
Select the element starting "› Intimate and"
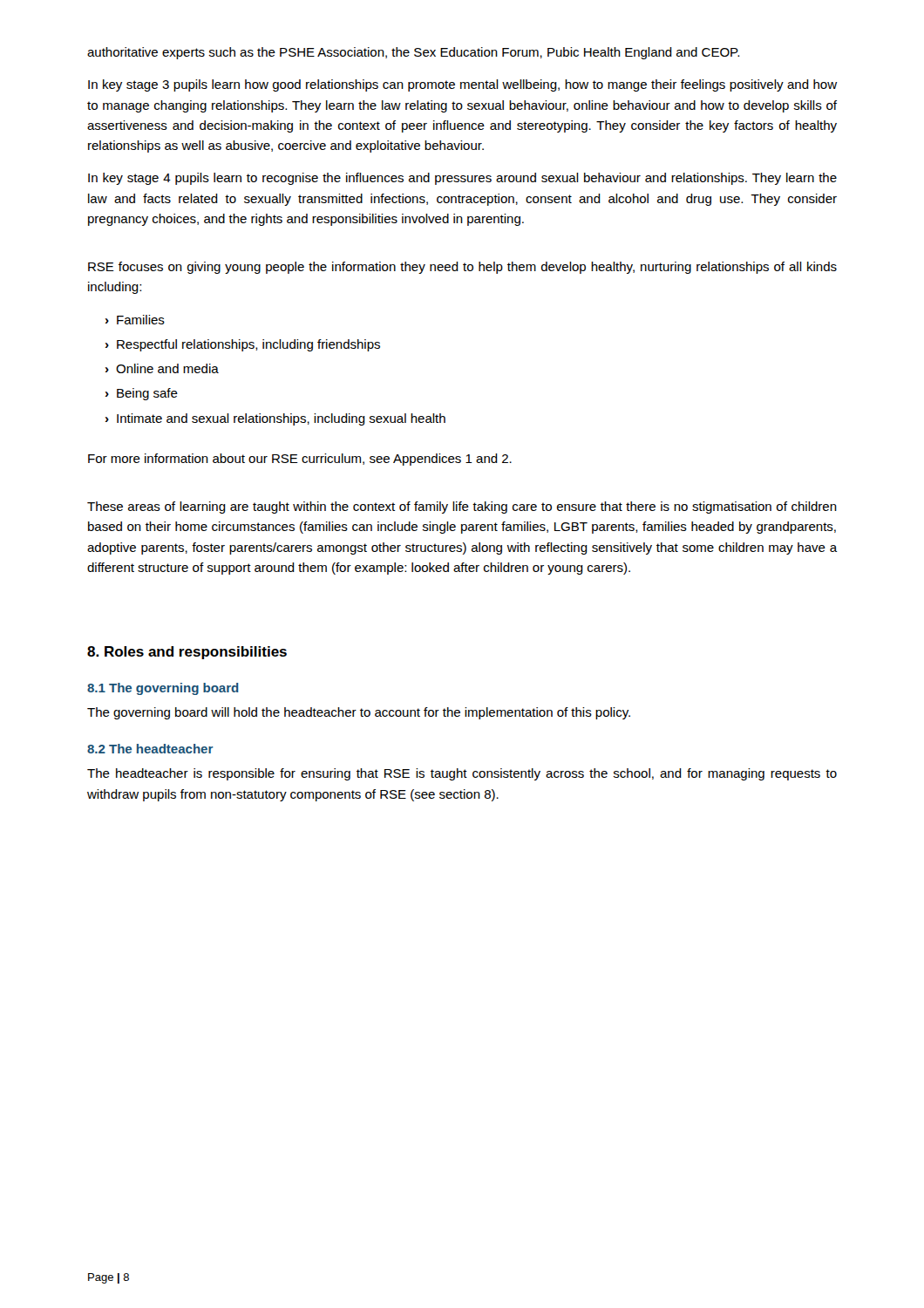pyautogui.click(x=275, y=418)
